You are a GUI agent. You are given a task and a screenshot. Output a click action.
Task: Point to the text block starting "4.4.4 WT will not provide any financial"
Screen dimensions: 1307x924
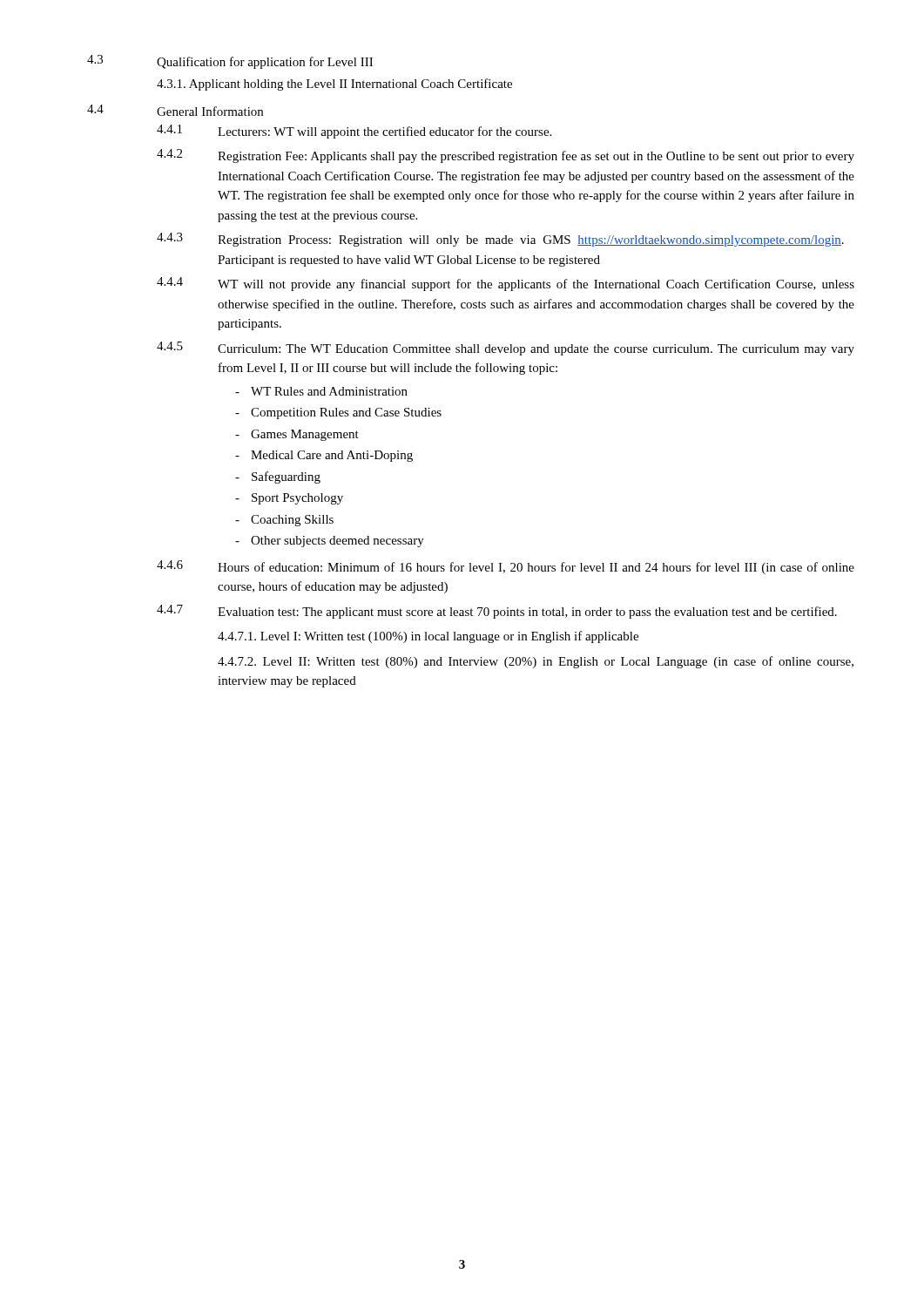point(506,304)
